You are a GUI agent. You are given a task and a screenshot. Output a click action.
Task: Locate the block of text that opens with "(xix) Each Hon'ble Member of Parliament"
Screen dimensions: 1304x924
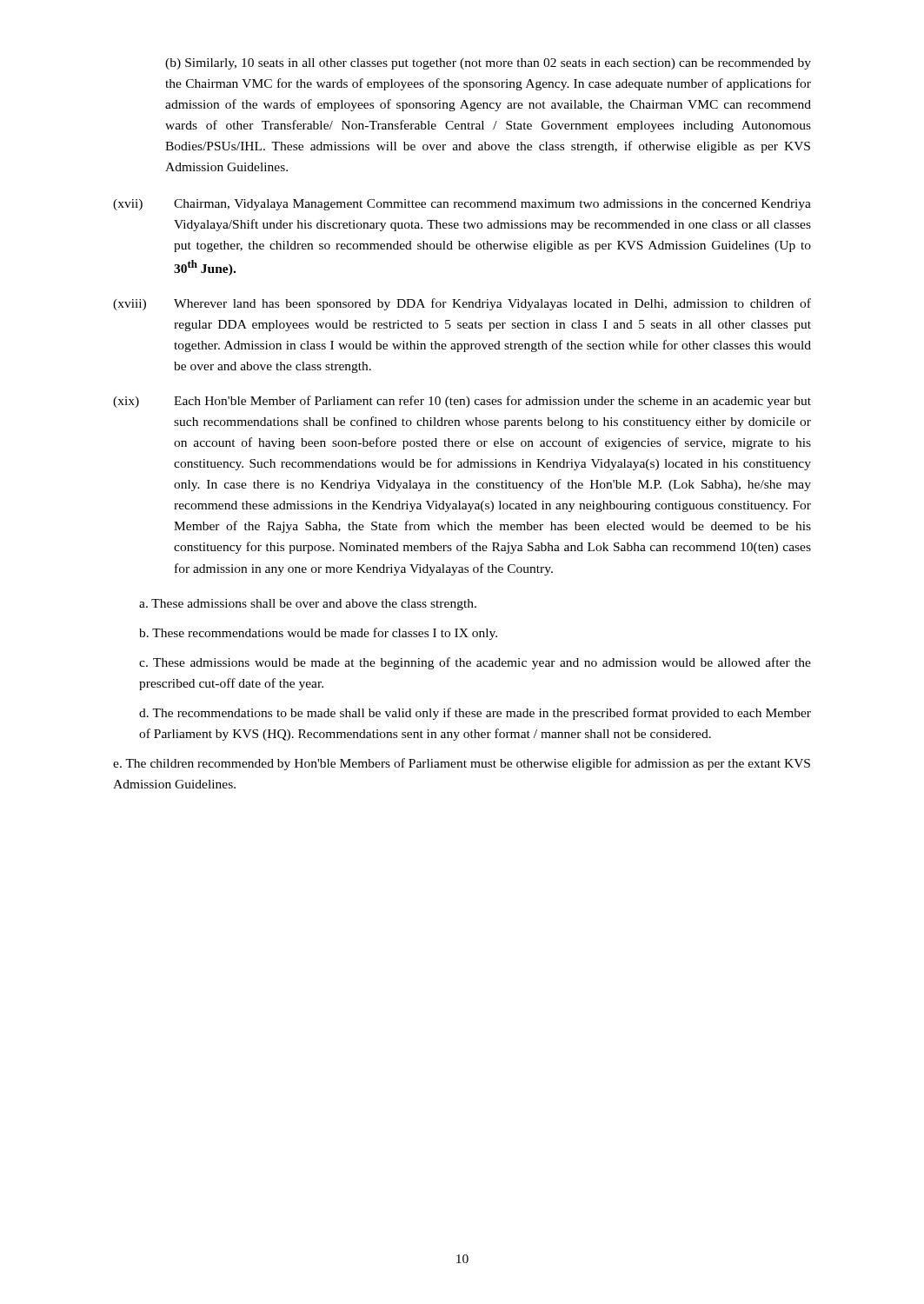coord(462,485)
